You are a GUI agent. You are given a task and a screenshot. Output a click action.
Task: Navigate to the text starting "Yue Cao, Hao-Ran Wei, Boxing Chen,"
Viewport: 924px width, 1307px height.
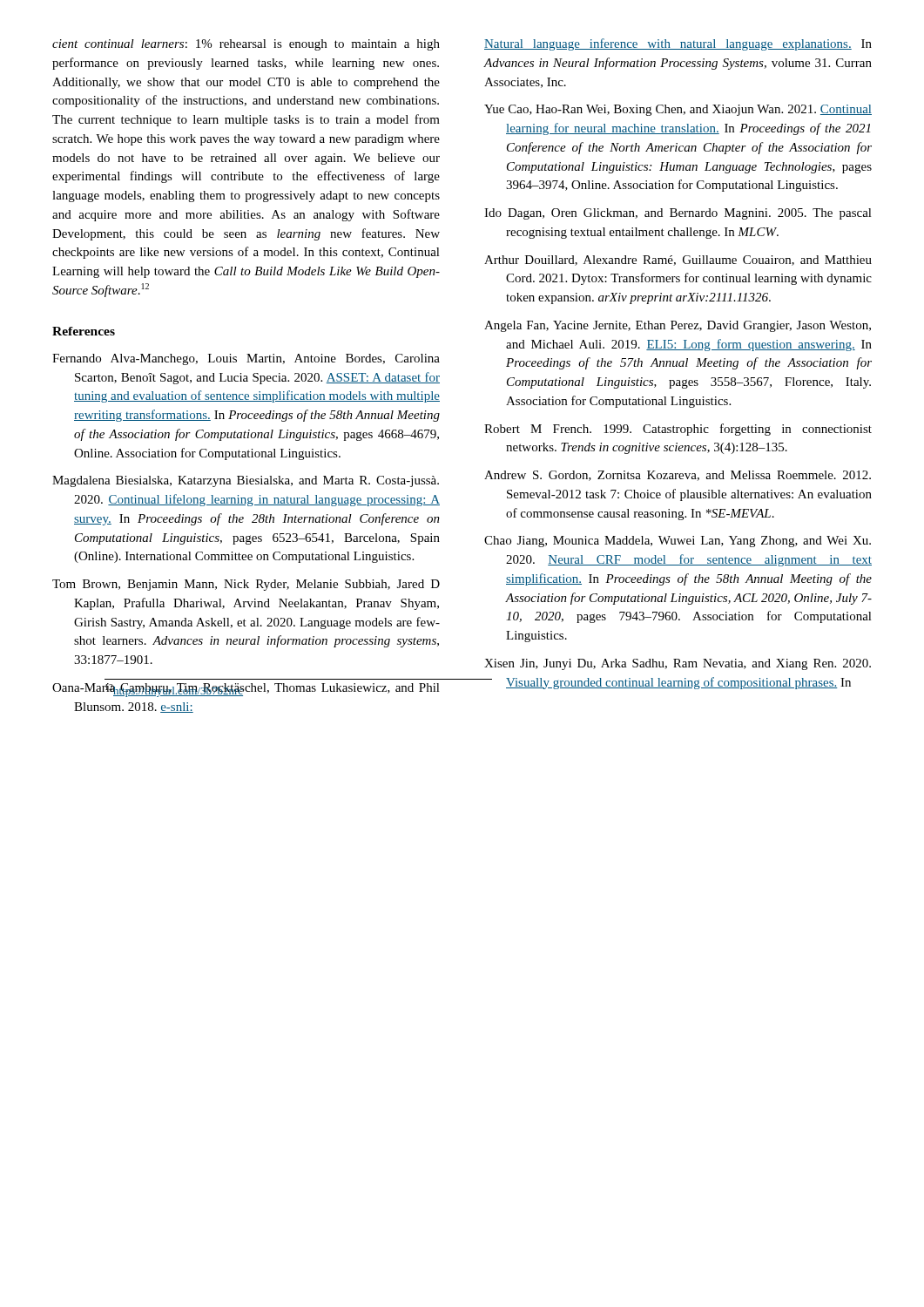tap(678, 147)
